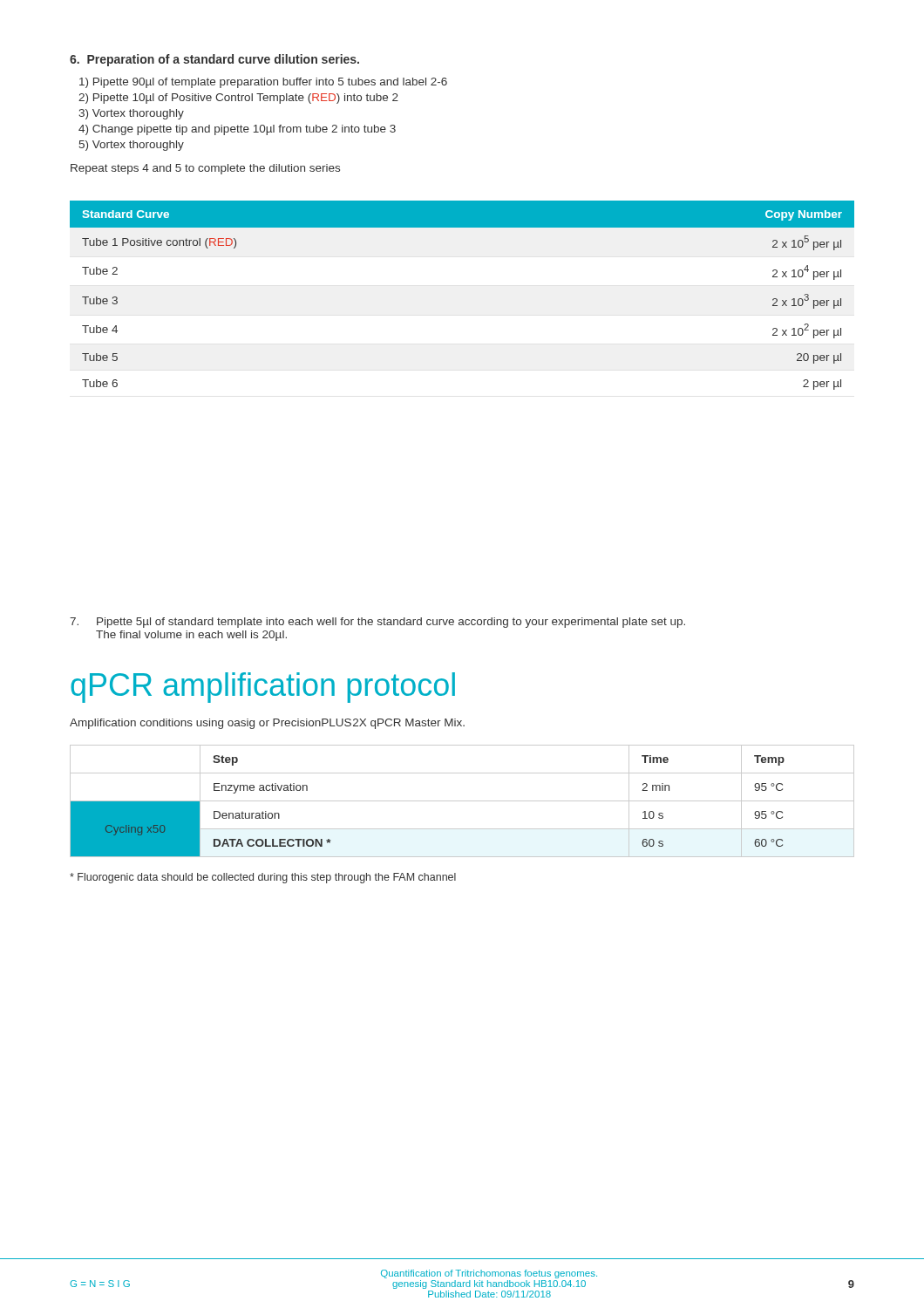The height and width of the screenshot is (1308, 924).
Task: Locate the list item that reads "7. Pipette 5µl of"
Action: (x=378, y=628)
